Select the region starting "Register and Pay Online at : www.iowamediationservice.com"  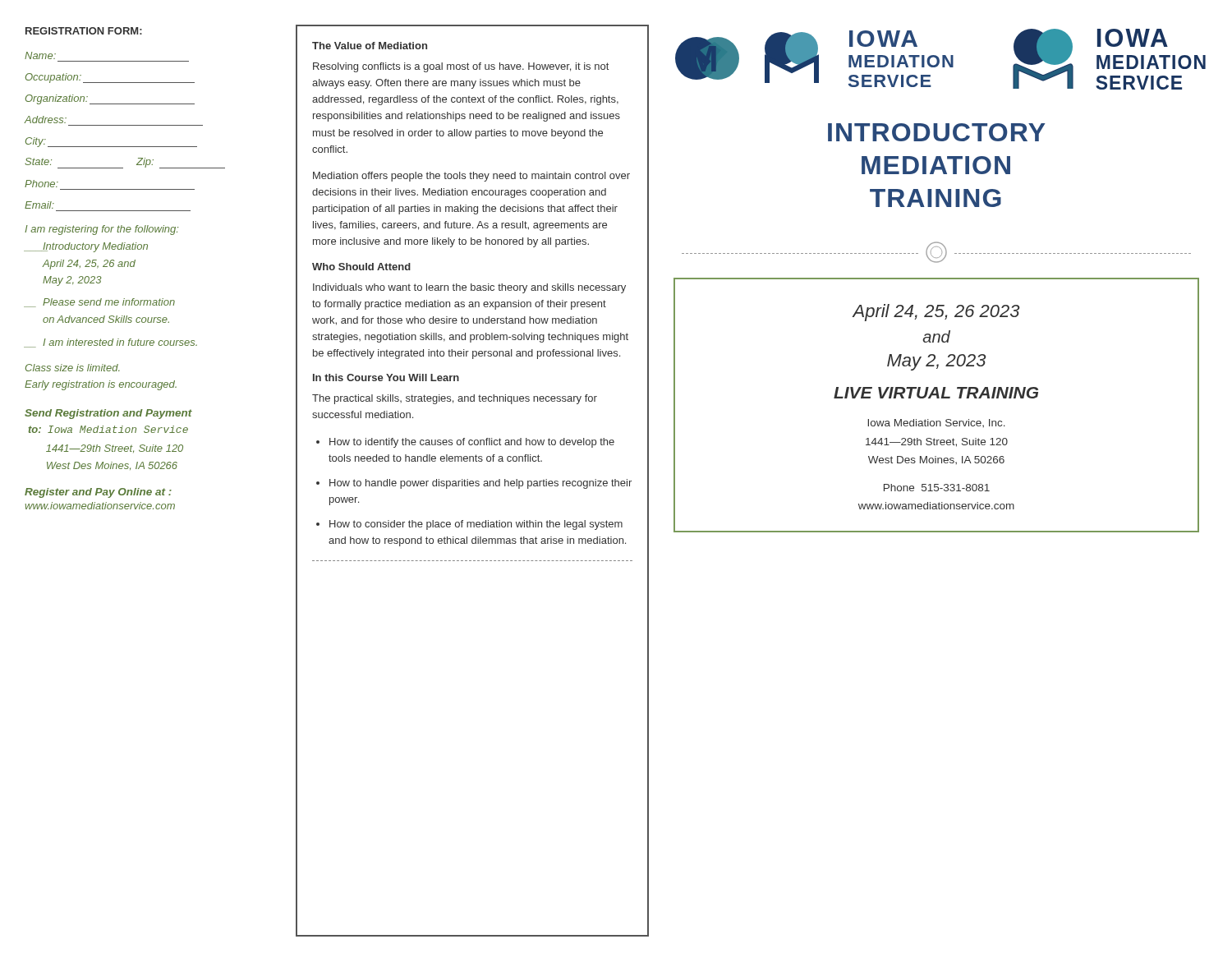[x=152, y=499]
